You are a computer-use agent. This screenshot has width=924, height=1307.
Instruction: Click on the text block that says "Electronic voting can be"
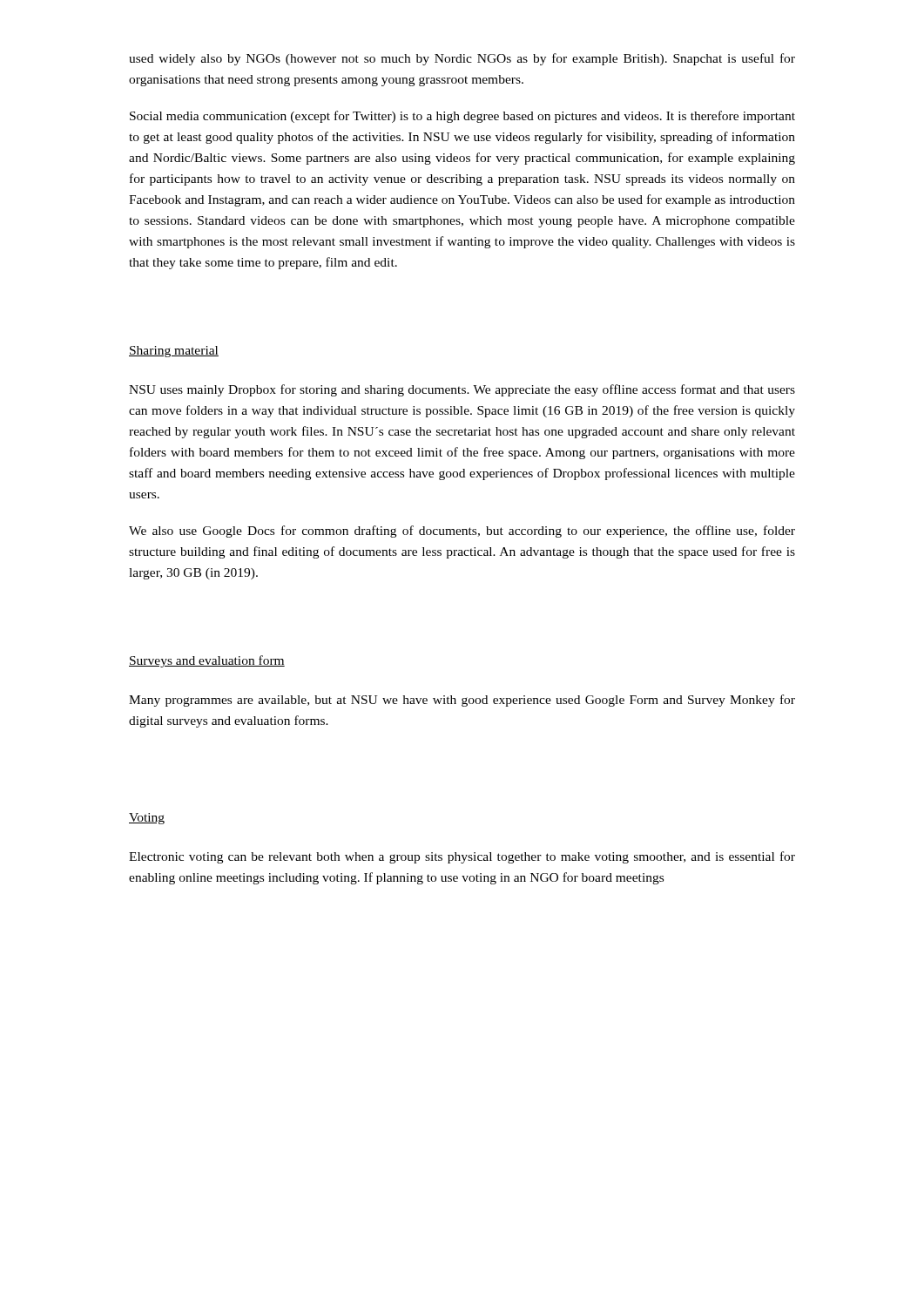[x=462, y=867]
